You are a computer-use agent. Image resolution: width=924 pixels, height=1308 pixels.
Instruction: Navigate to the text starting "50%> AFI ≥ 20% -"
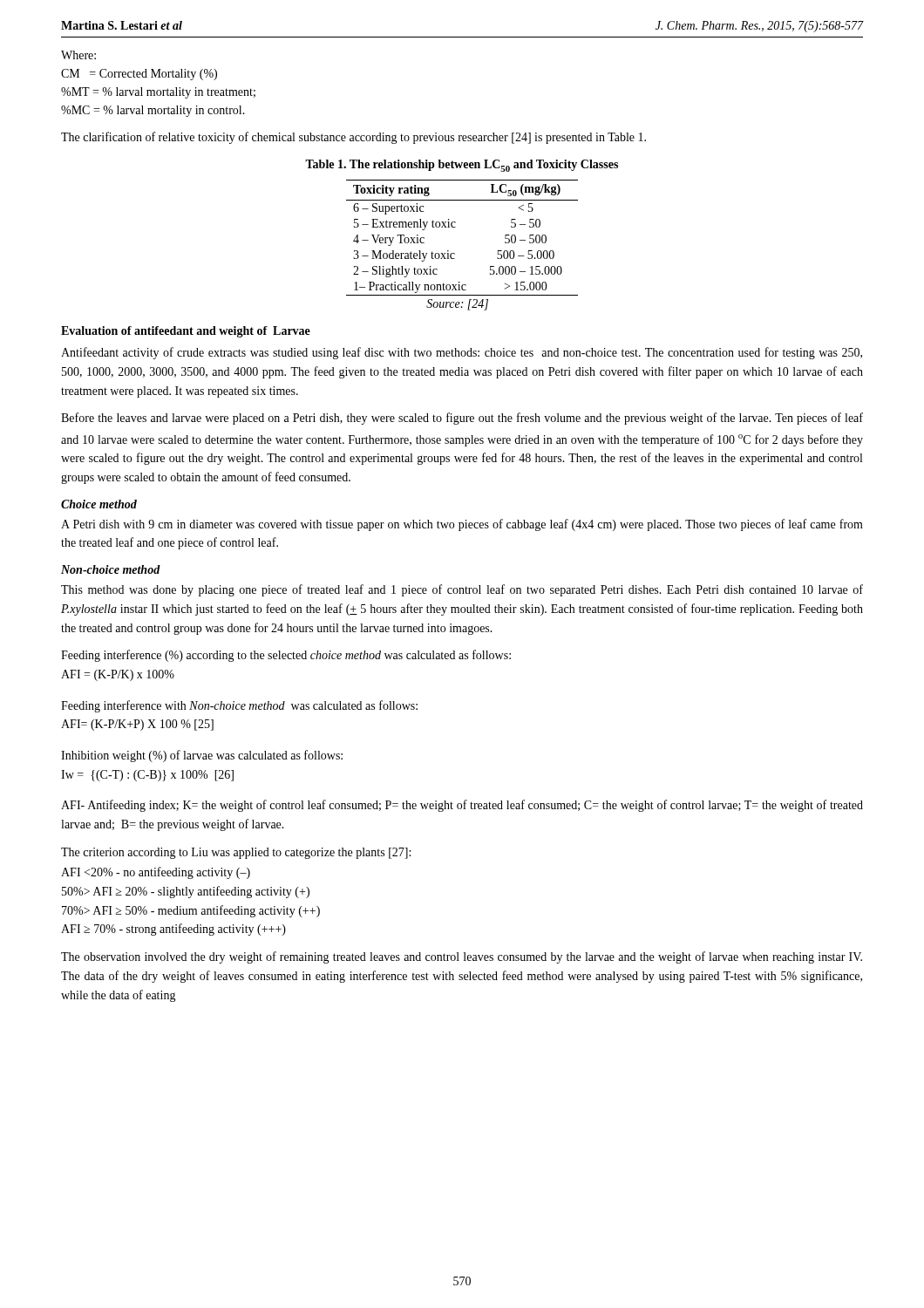[185, 892]
